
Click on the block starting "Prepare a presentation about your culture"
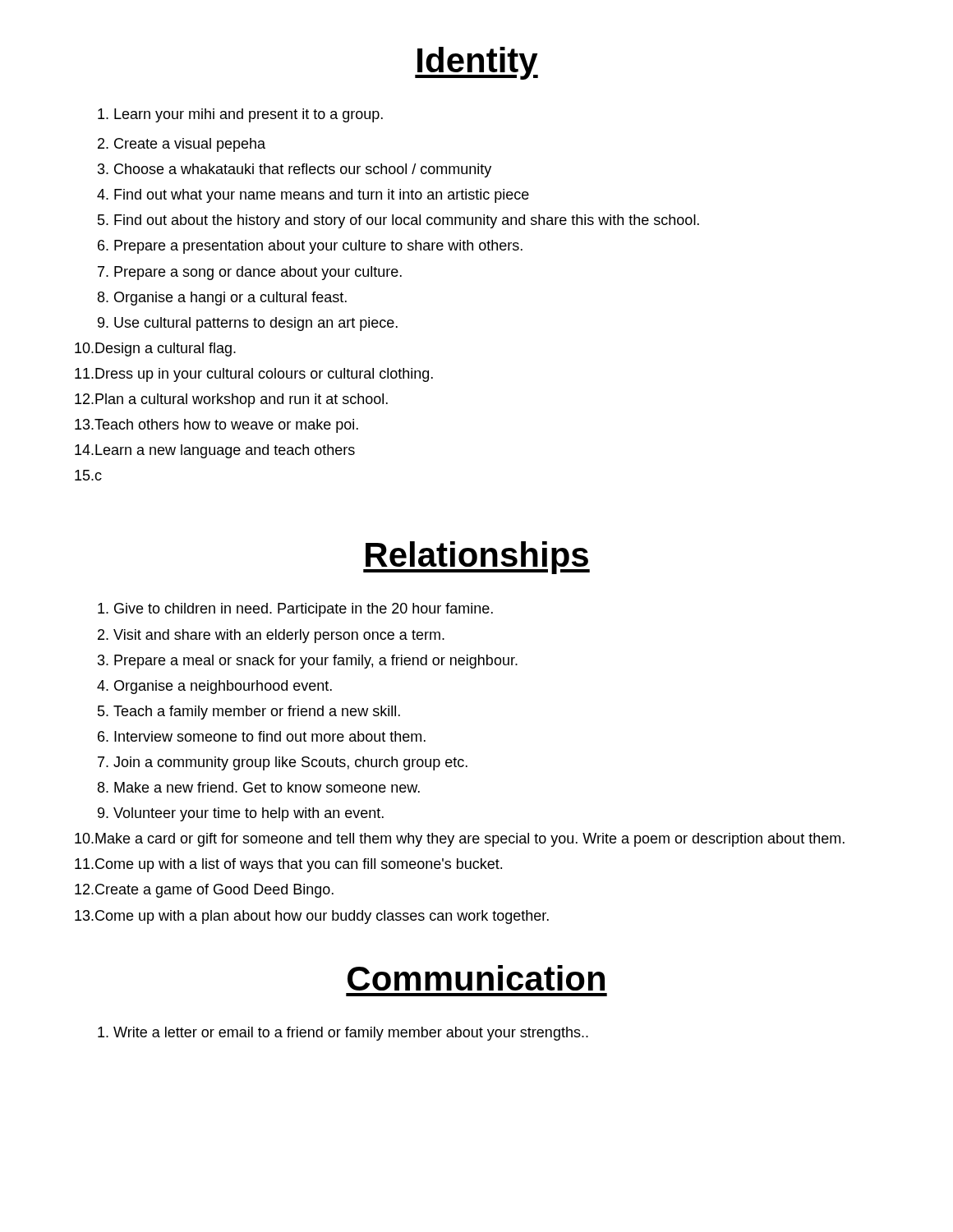476,246
